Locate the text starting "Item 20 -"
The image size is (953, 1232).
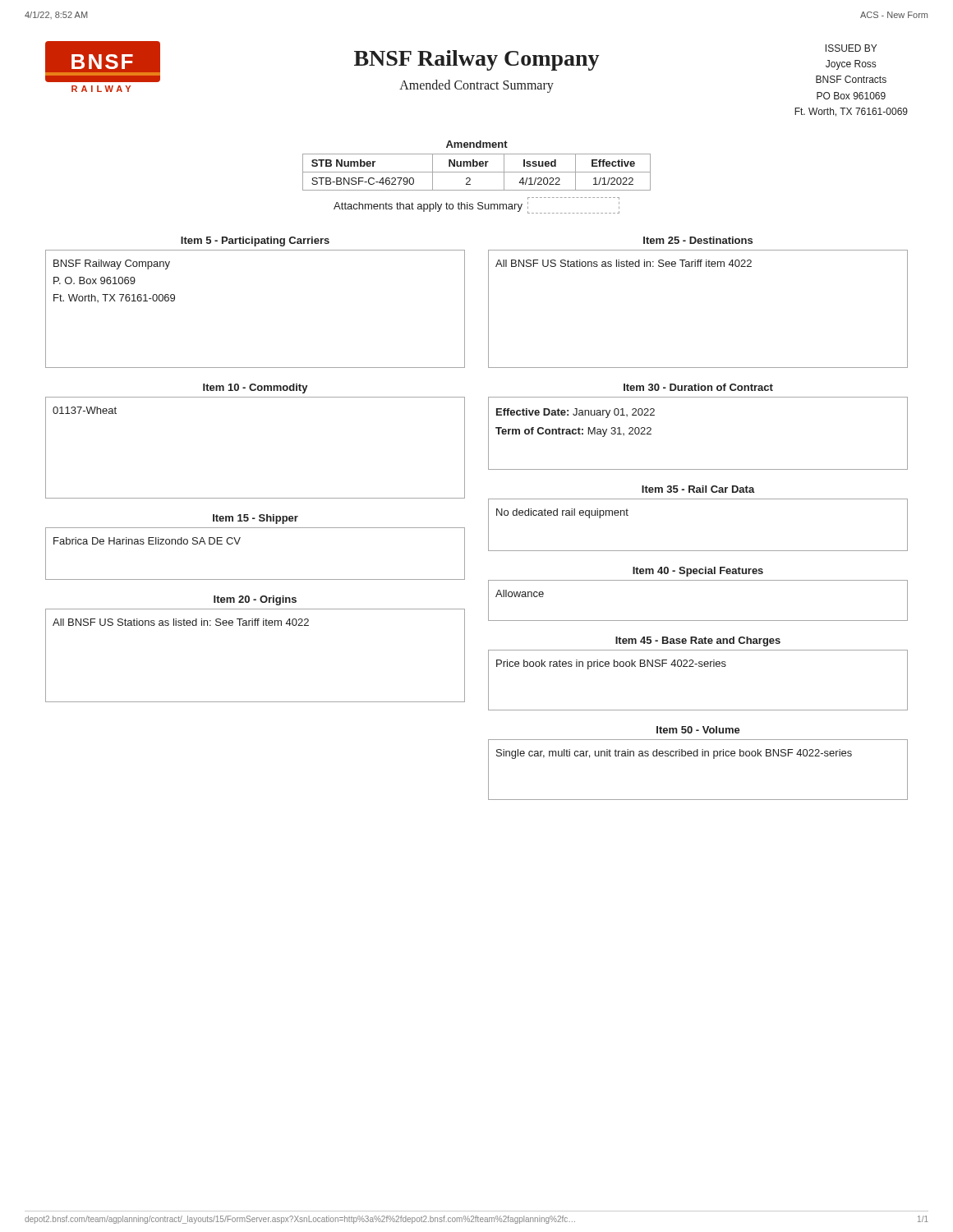(255, 599)
